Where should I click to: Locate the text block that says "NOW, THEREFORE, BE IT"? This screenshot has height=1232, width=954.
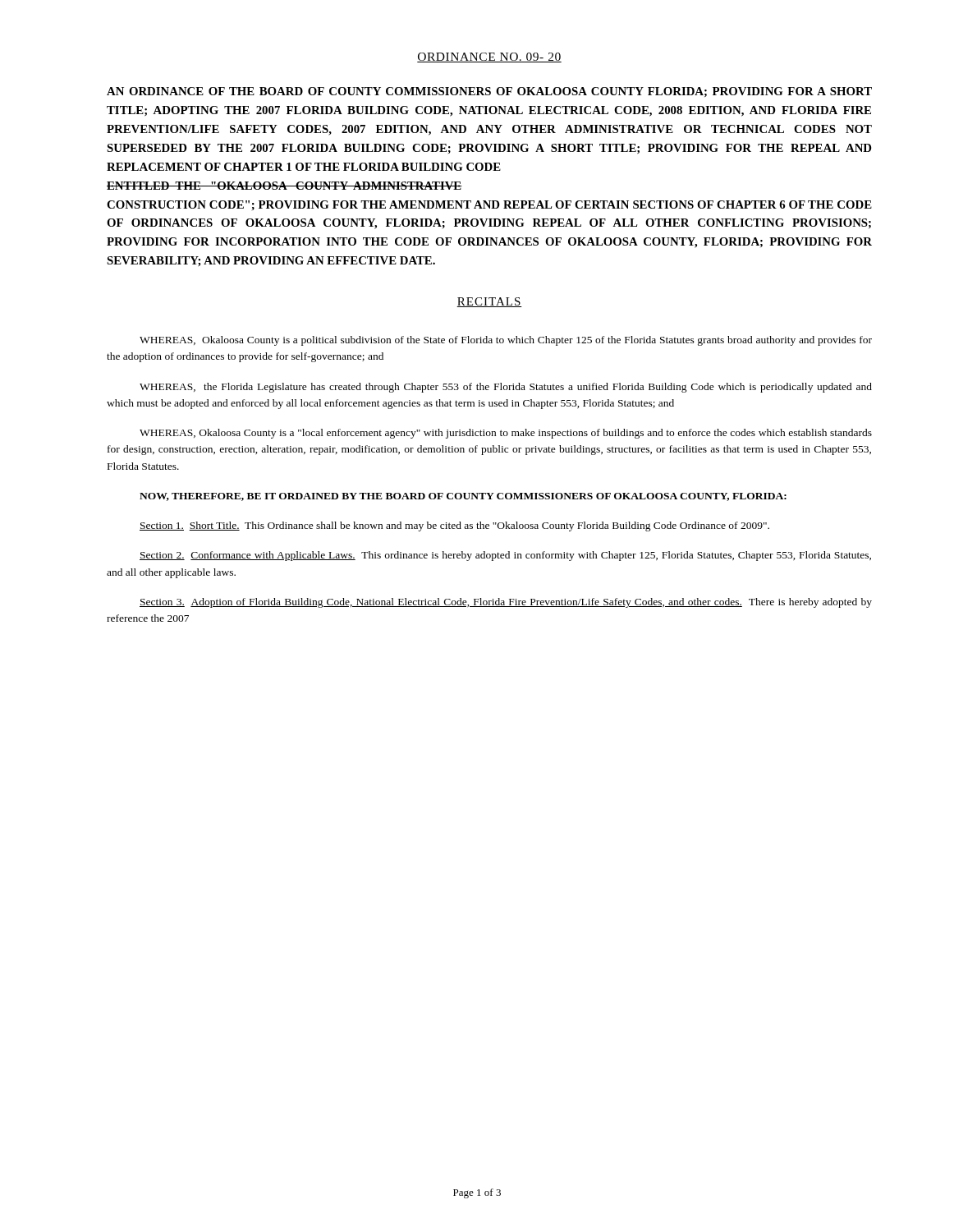[x=463, y=496]
